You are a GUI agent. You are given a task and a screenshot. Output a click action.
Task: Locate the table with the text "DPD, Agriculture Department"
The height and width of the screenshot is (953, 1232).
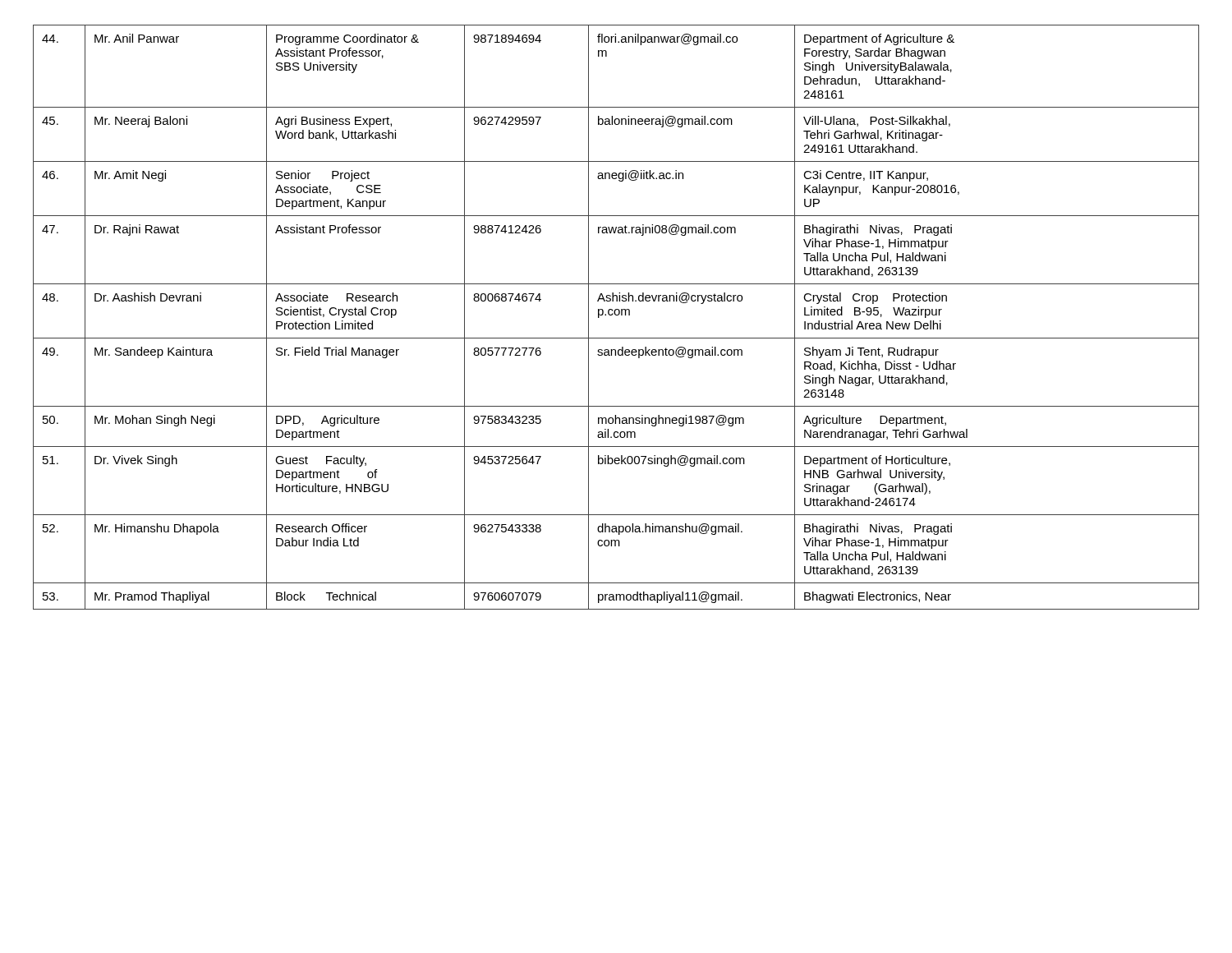616,317
